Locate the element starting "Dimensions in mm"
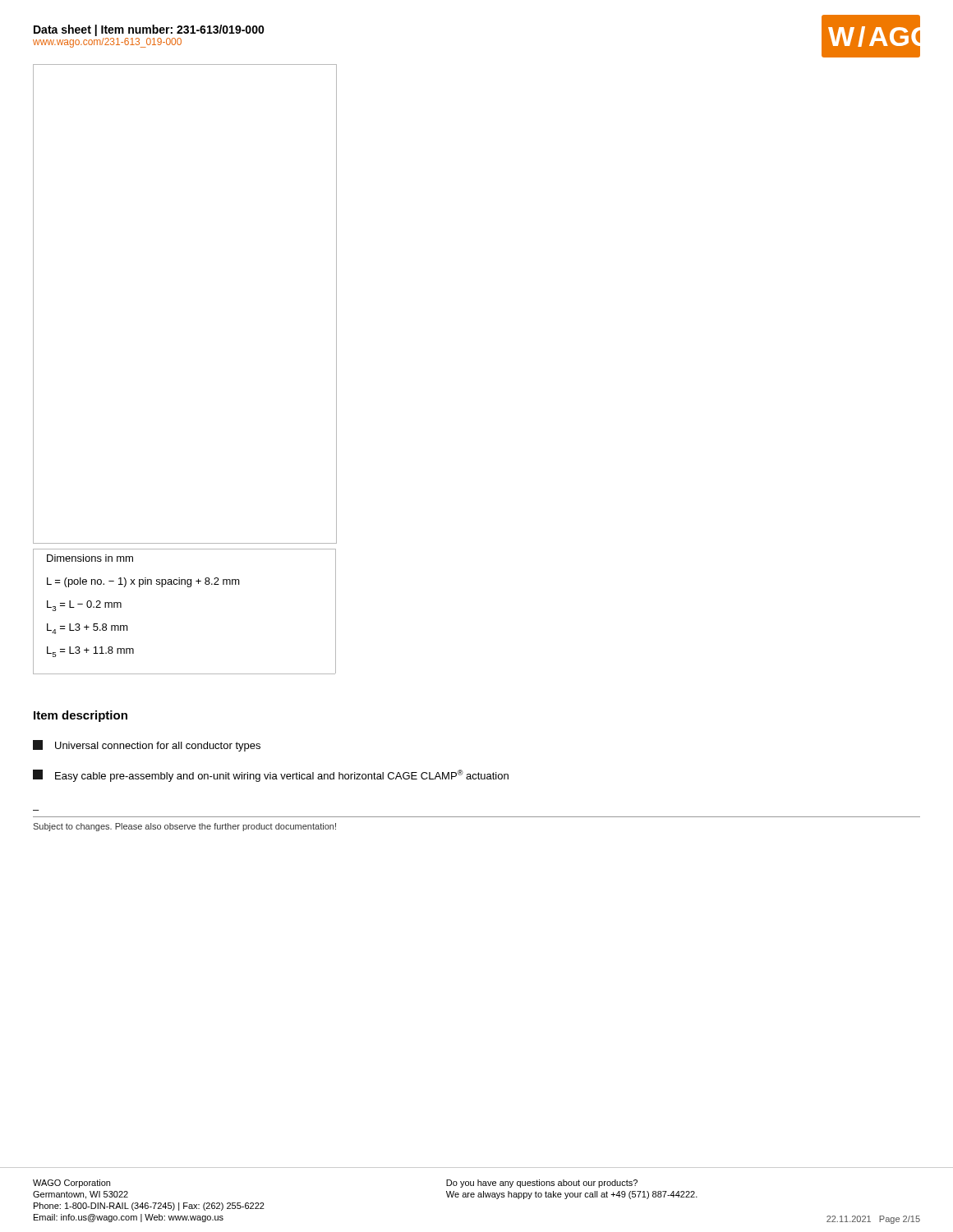 [90, 558]
